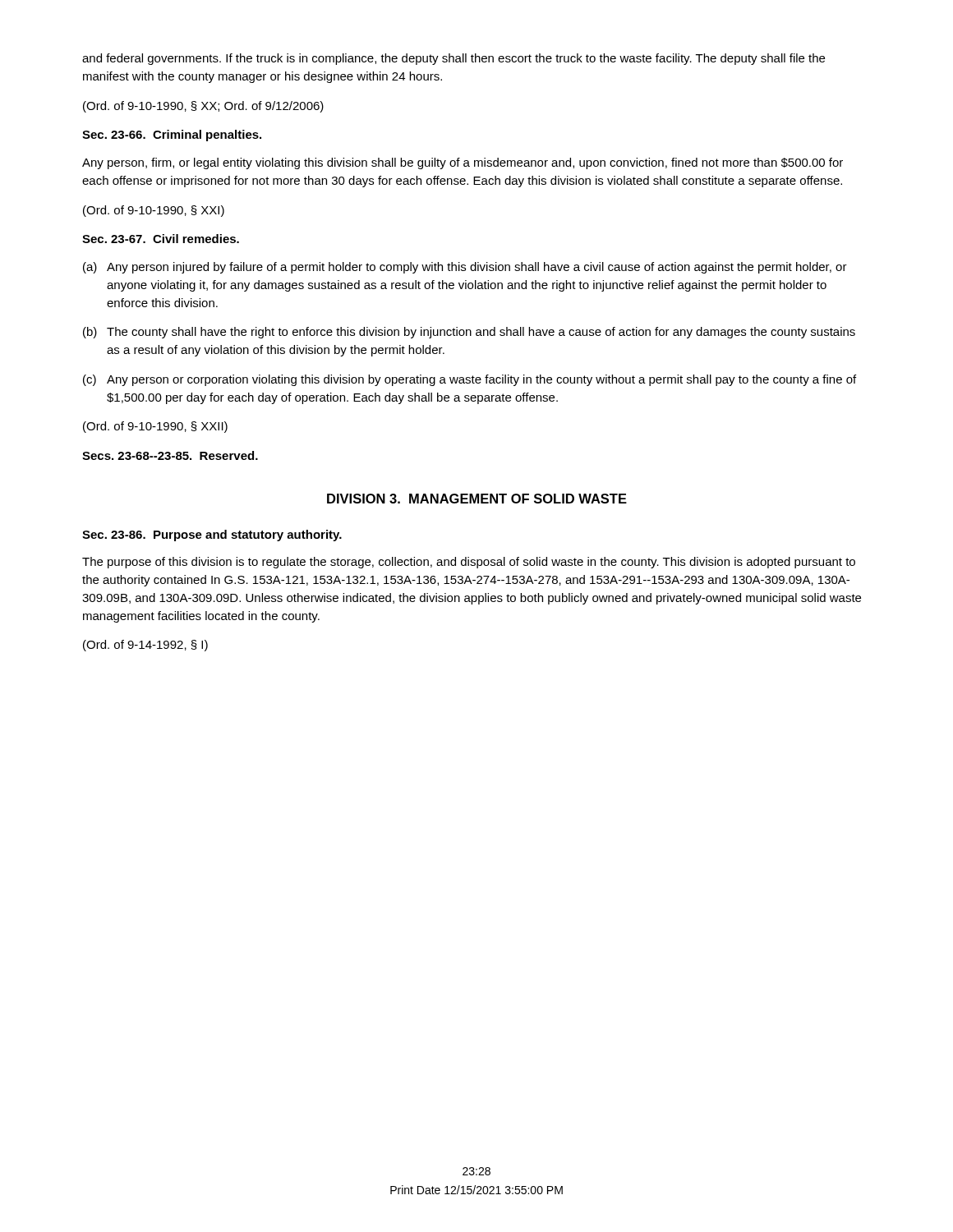Click on the block starting "(Ord. of 9-14-1992, § I)"
Image resolution: width=953 pixels, height=1232 pixels.
145,645
